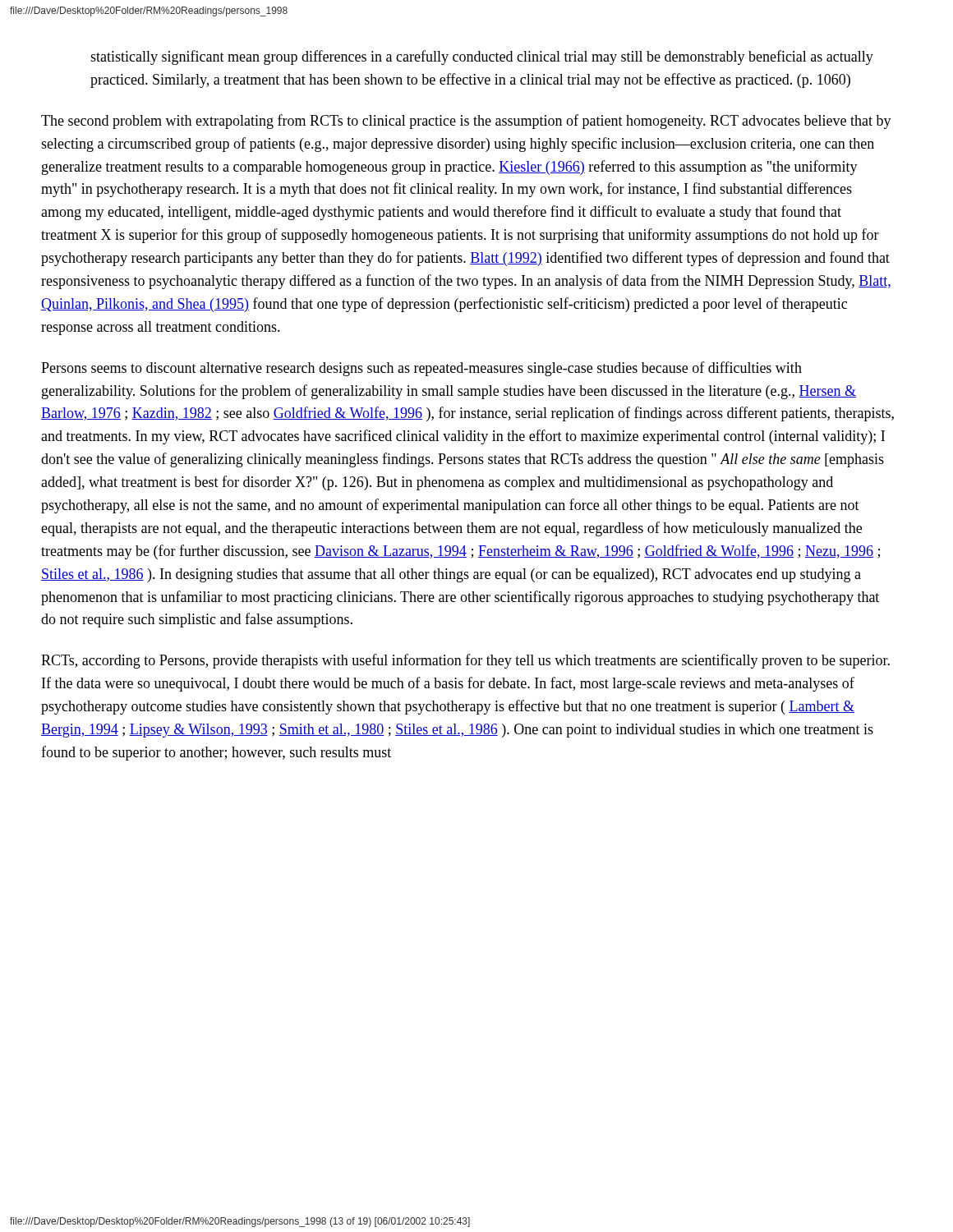Point to the passage starting "RCTs, according to Persons, provide"
Viewport: 953px width, 1232px height.
click(x=466, y=706)
